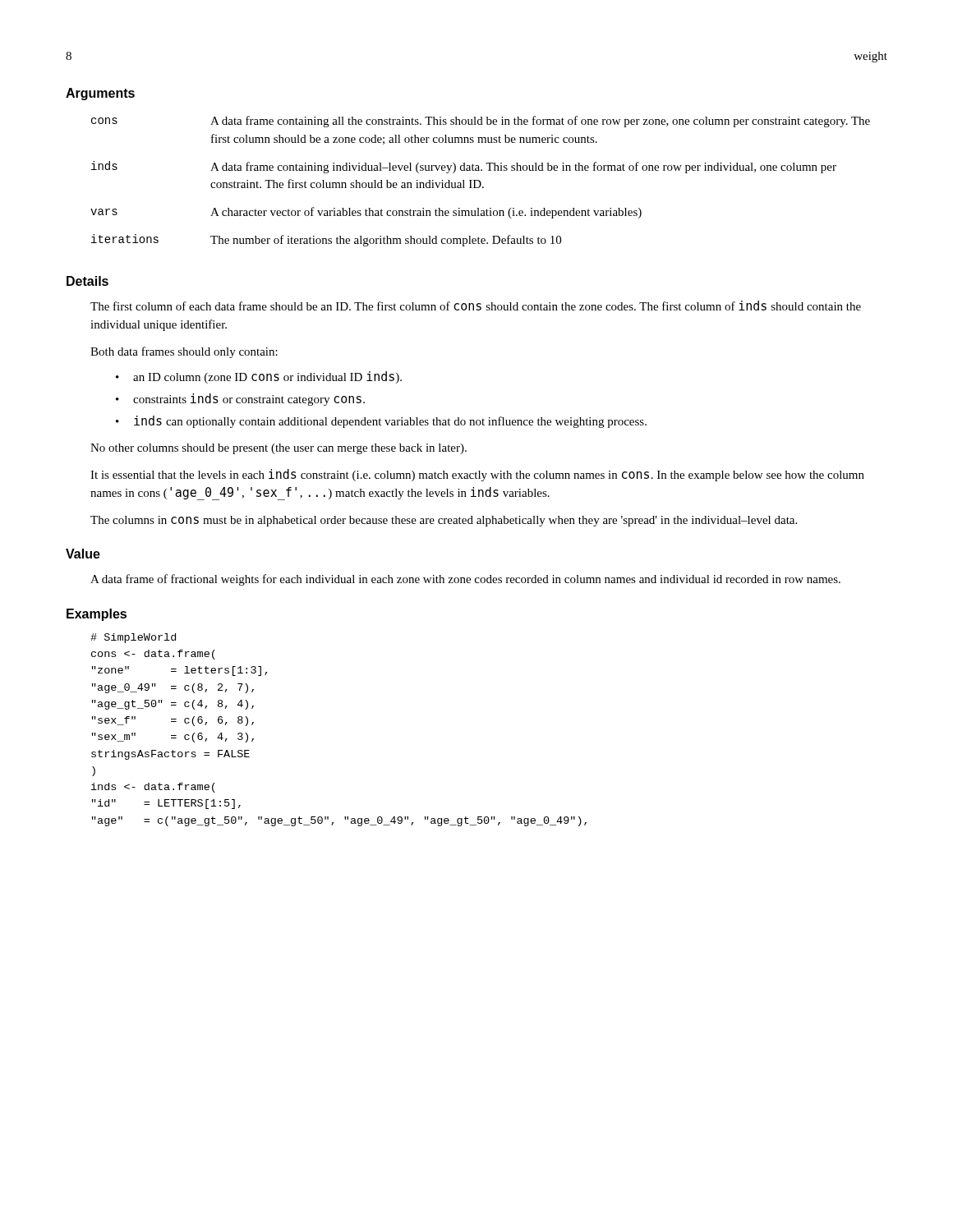The image size is (953, 1232).
Task: Where is the passage that starts "• an ID column (zone ID cons or"?
Action: pyautogui.click(x=259, y=378)
